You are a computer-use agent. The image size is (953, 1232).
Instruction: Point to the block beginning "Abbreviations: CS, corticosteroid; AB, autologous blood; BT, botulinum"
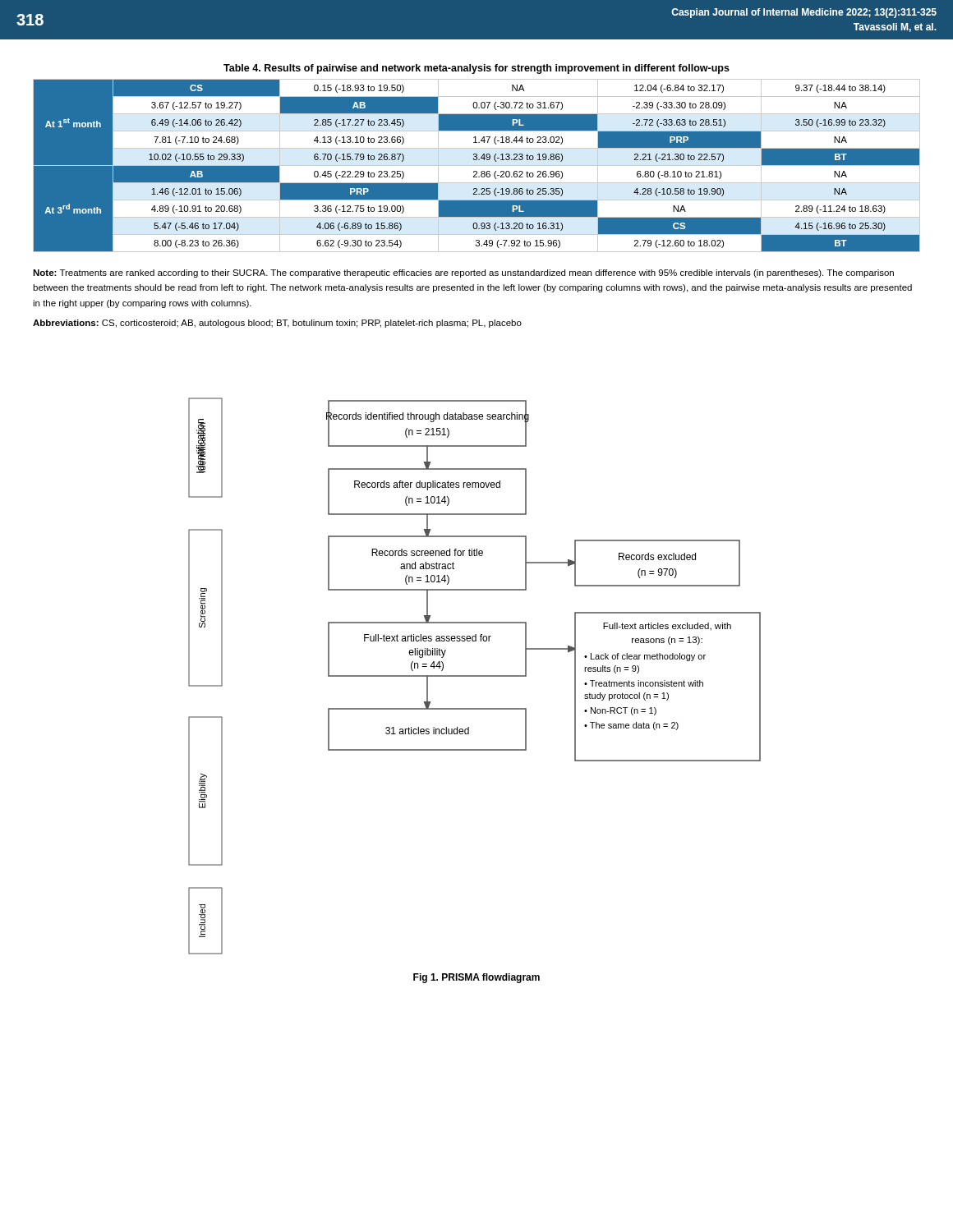[x=277, y=323]
